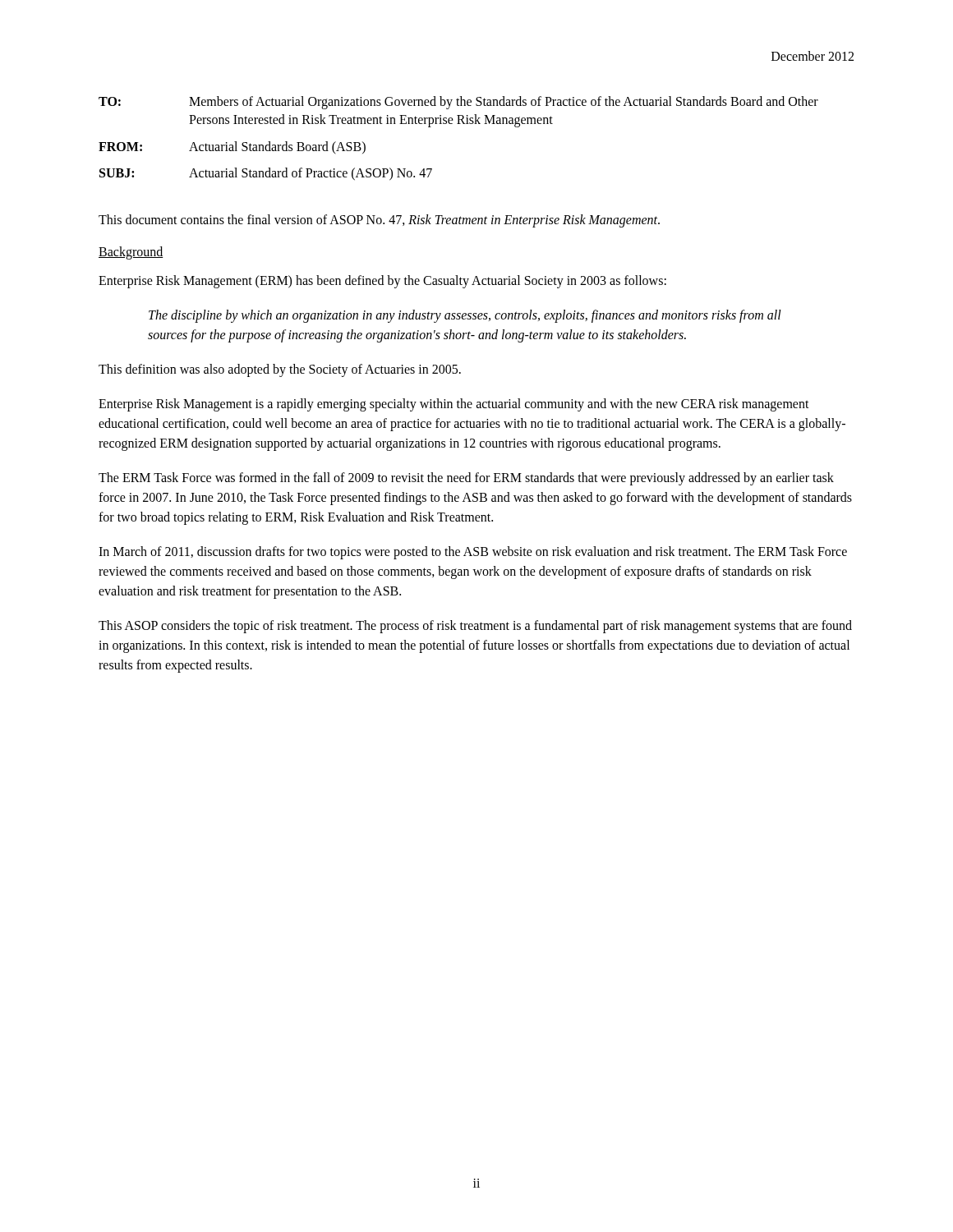This screenshot has width=953, height=1232.
Task: Click on the text starting "This document contains the final version of"
Action: pyautogui.click(x=380, y=219)
